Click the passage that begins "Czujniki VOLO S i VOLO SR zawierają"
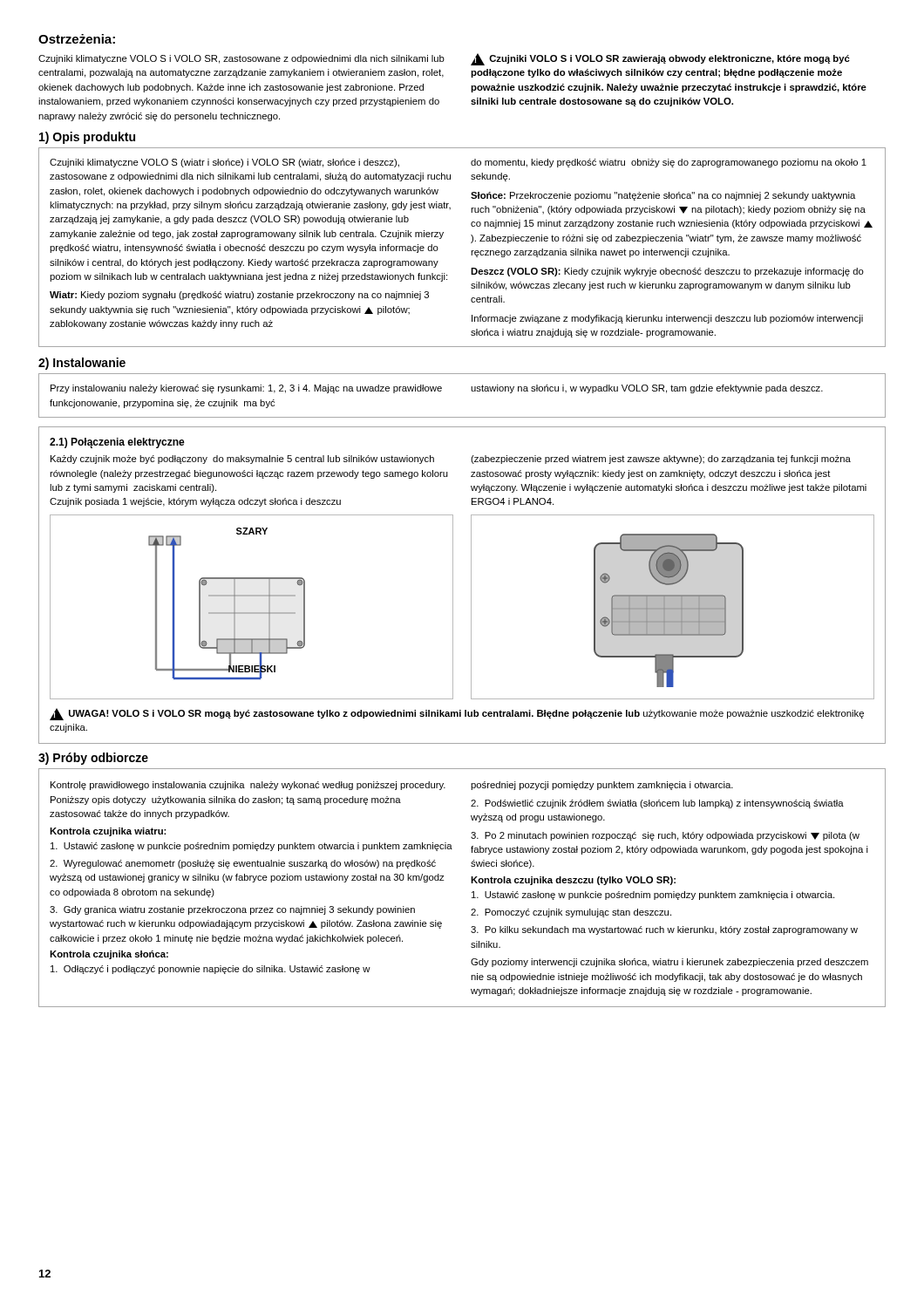This screenshot has height=1308, width=924. pyautogui.click(x=669, y=80)
